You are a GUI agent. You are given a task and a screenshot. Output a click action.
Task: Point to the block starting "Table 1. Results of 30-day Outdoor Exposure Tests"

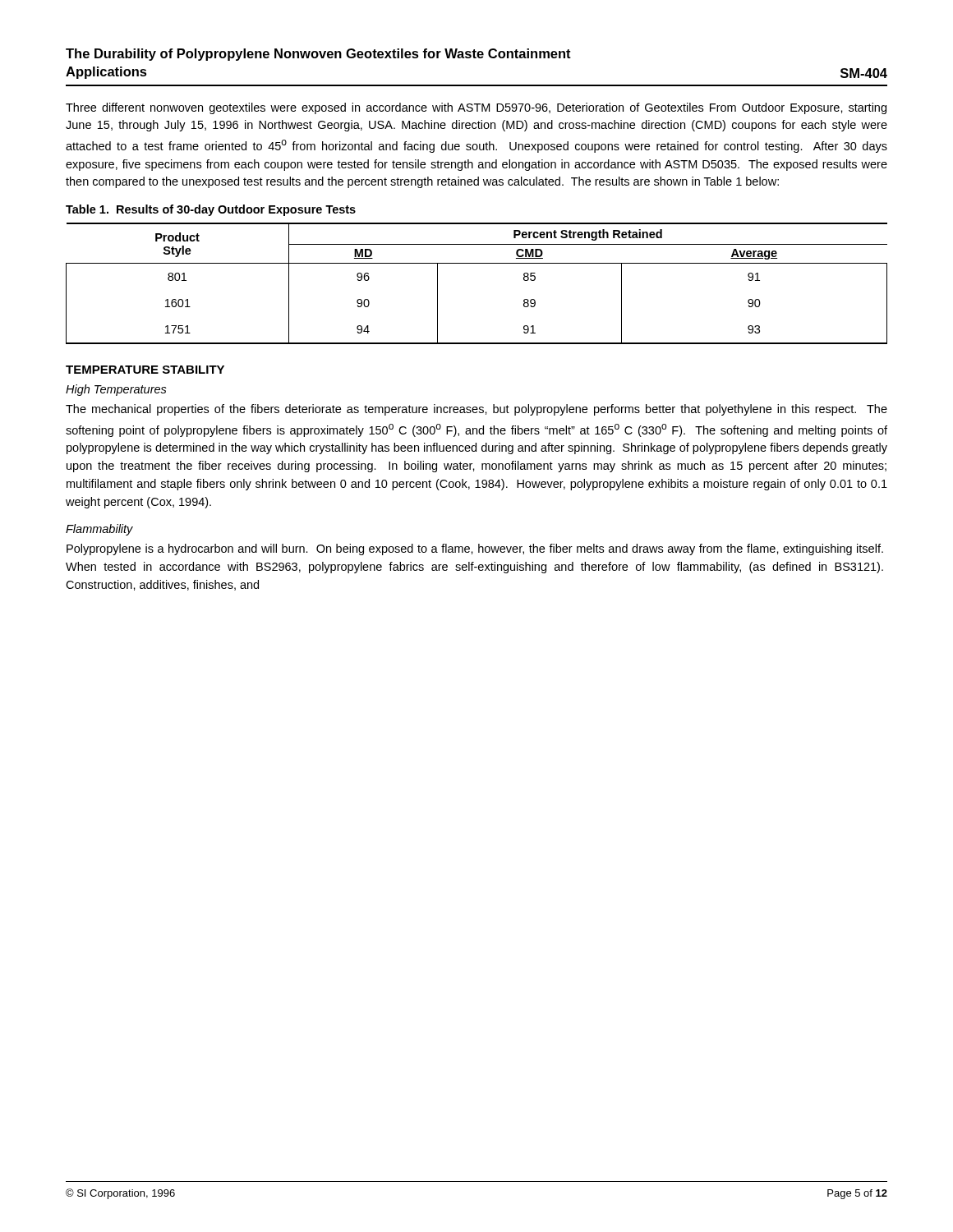coord(211,210)
